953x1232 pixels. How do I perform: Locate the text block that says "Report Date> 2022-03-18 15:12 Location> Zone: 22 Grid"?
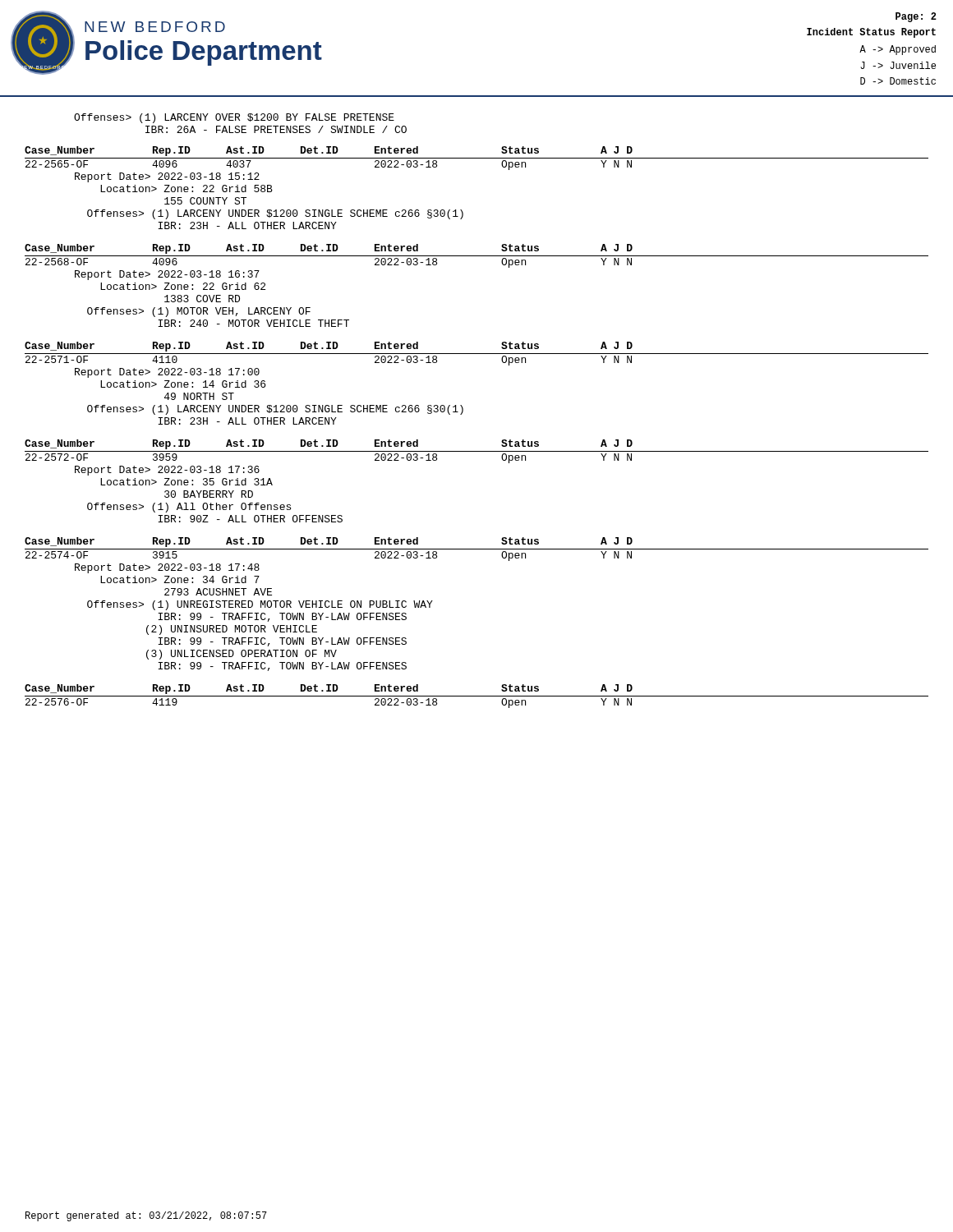[269, 202]
